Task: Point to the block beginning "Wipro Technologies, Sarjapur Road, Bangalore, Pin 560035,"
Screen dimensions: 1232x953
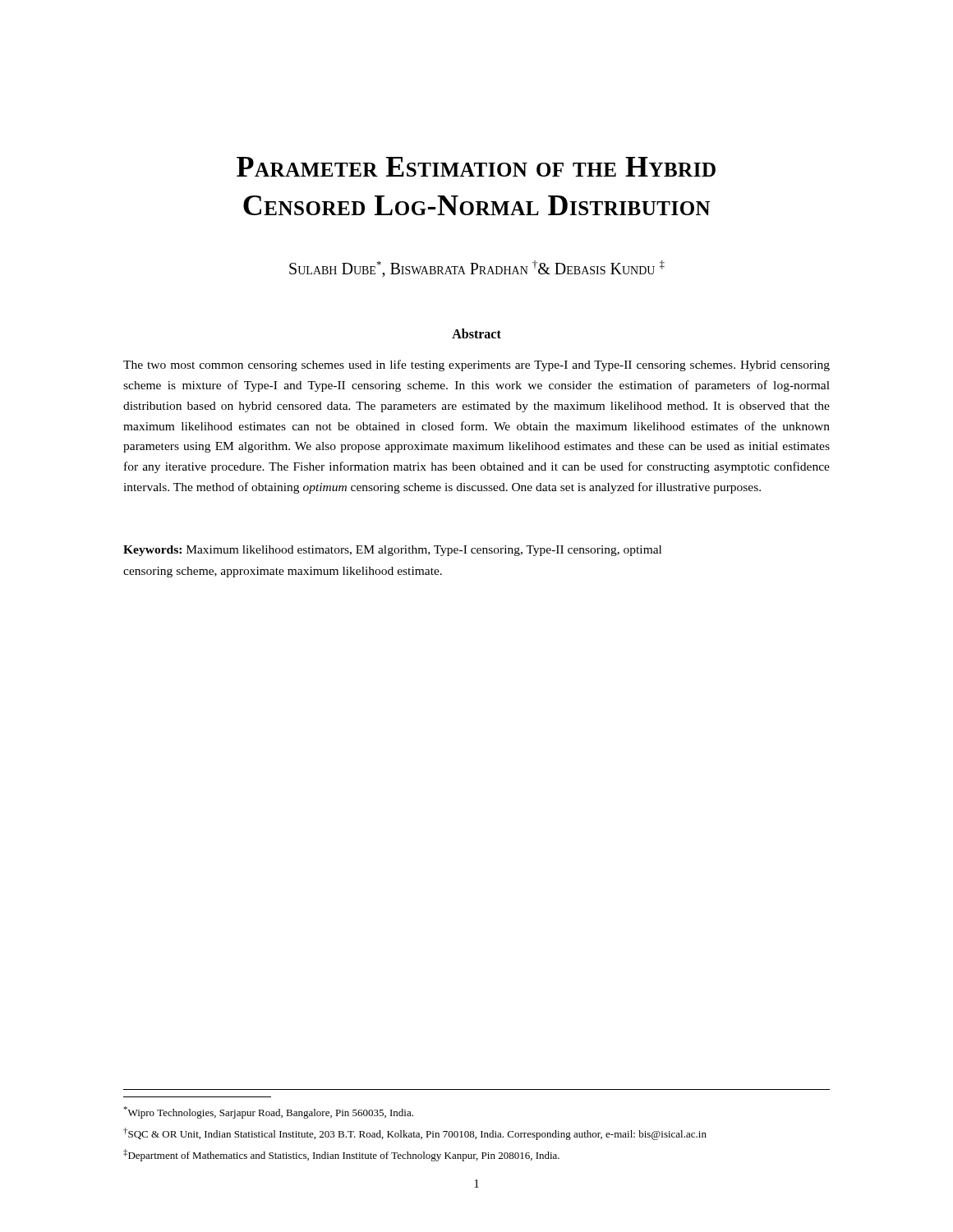Action: (x=476, y=1130)
